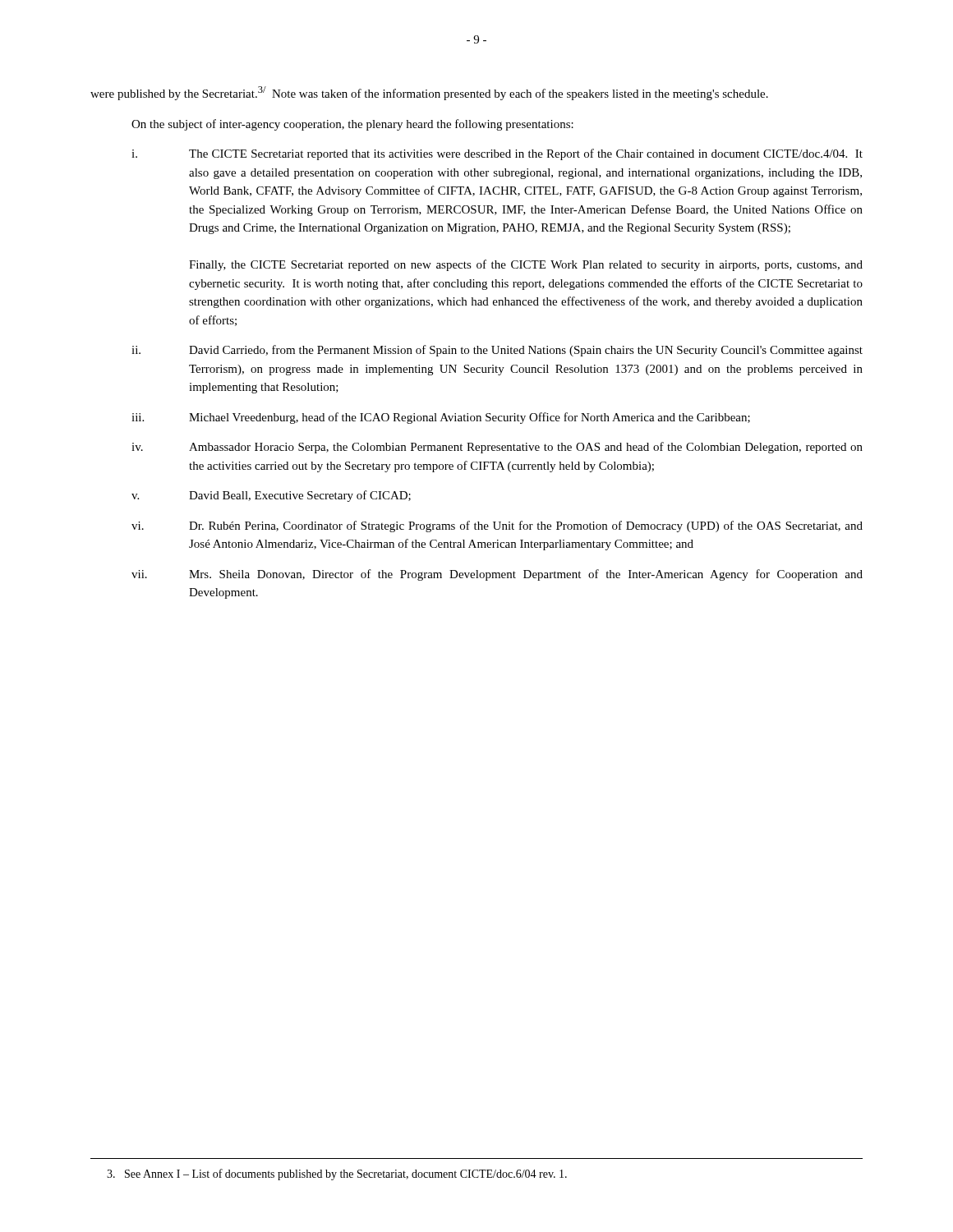Find a footnote
This screenshot has height=1232, width=953.
(485, 1174)
